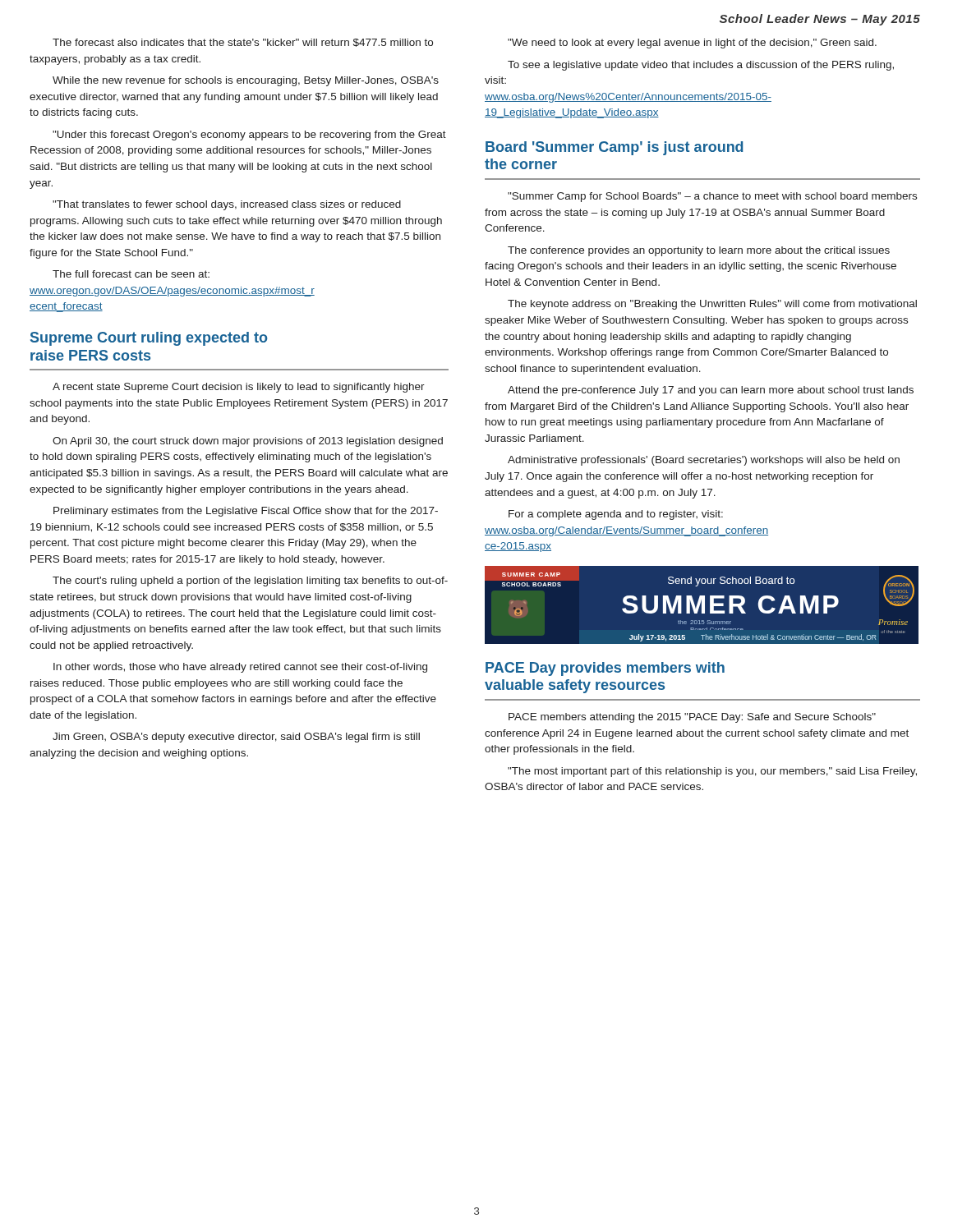Locate the section header that reads "Board 'Summer Camp' is just"
This screenshot has width=953, height=1232.
click(702, 159)
